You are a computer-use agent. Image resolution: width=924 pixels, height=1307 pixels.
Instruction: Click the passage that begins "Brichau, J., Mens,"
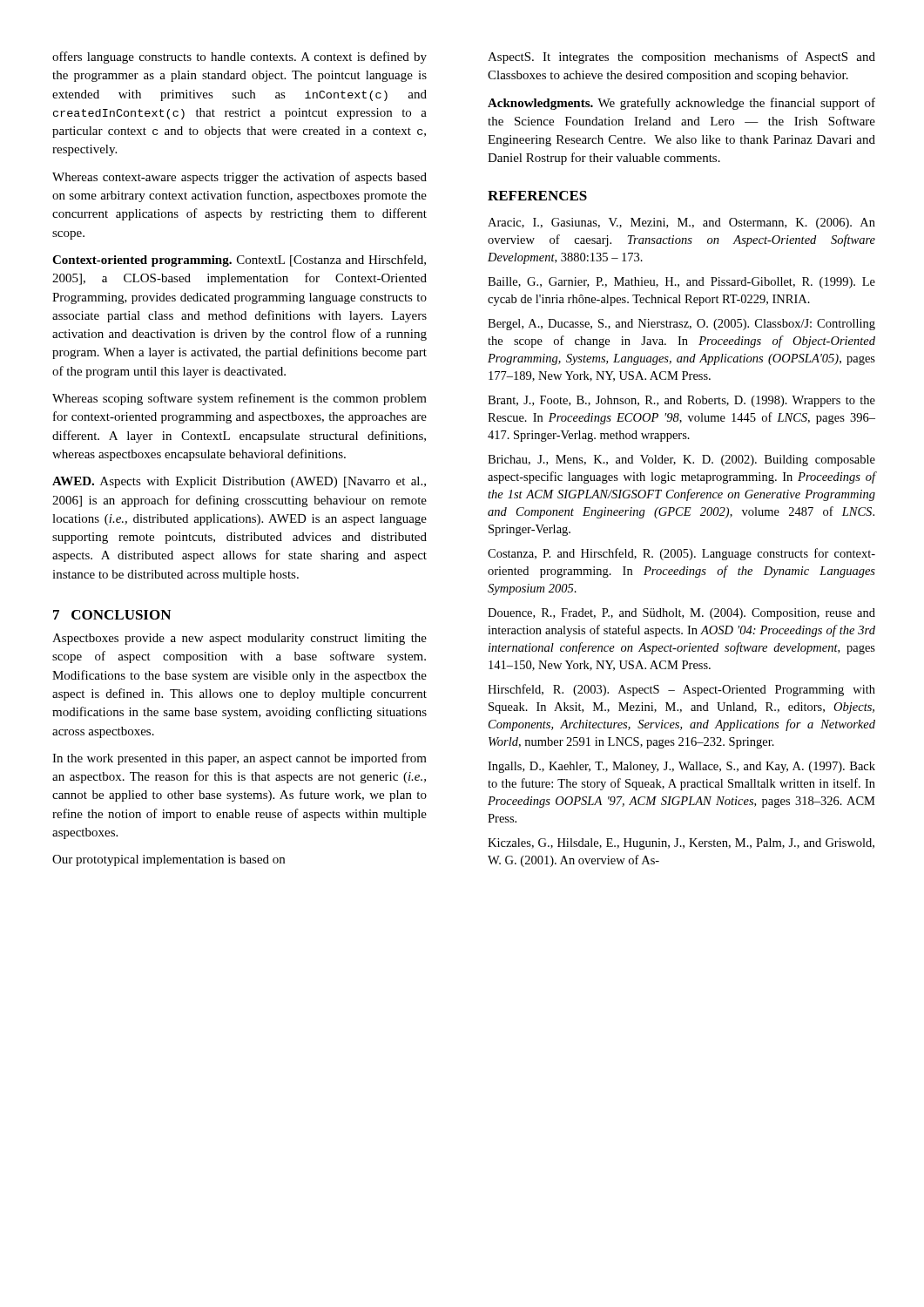pyautogui.click(x=681, y=494)
